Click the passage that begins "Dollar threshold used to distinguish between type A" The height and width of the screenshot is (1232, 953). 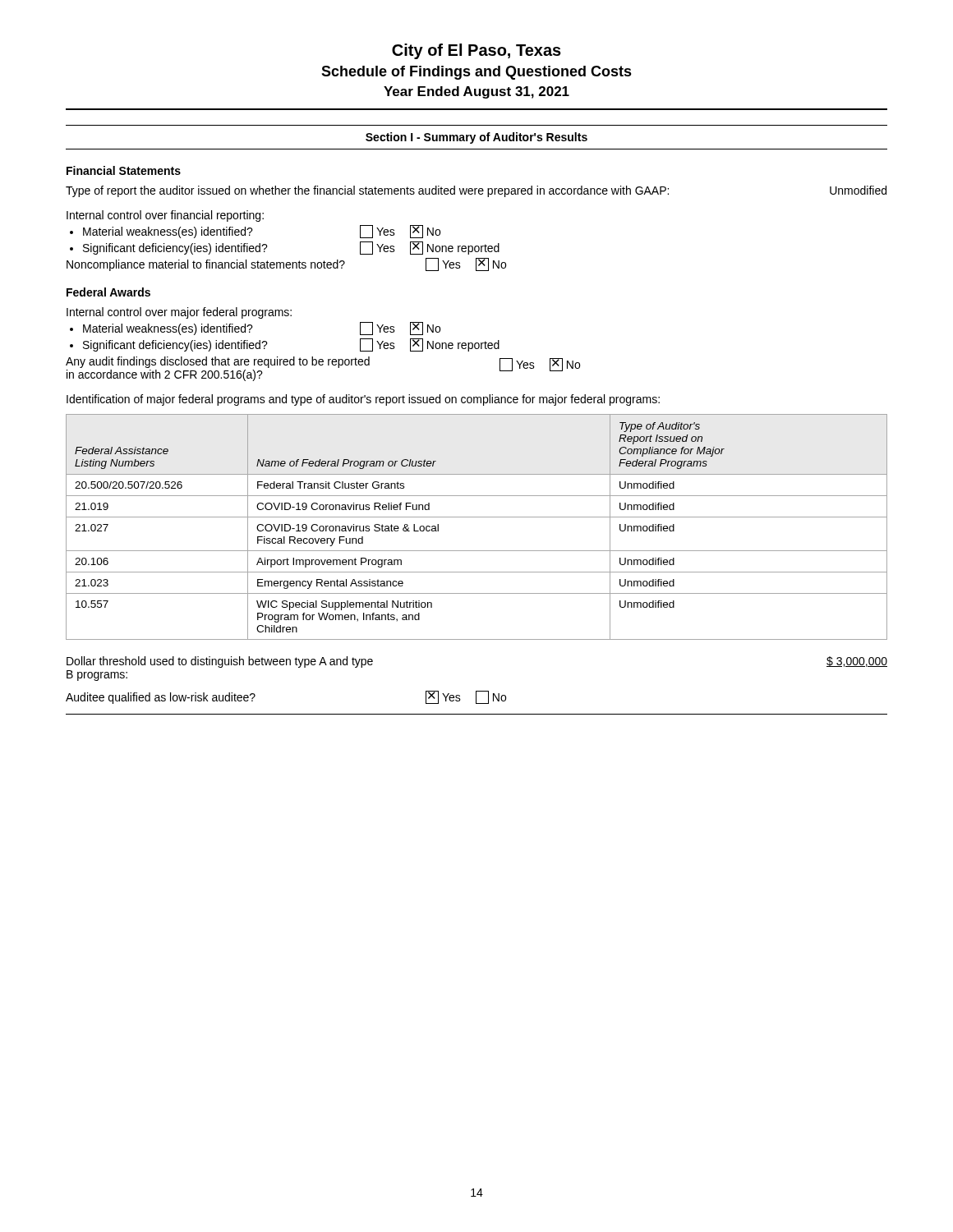pyautogui.click(x=219, y=662)
